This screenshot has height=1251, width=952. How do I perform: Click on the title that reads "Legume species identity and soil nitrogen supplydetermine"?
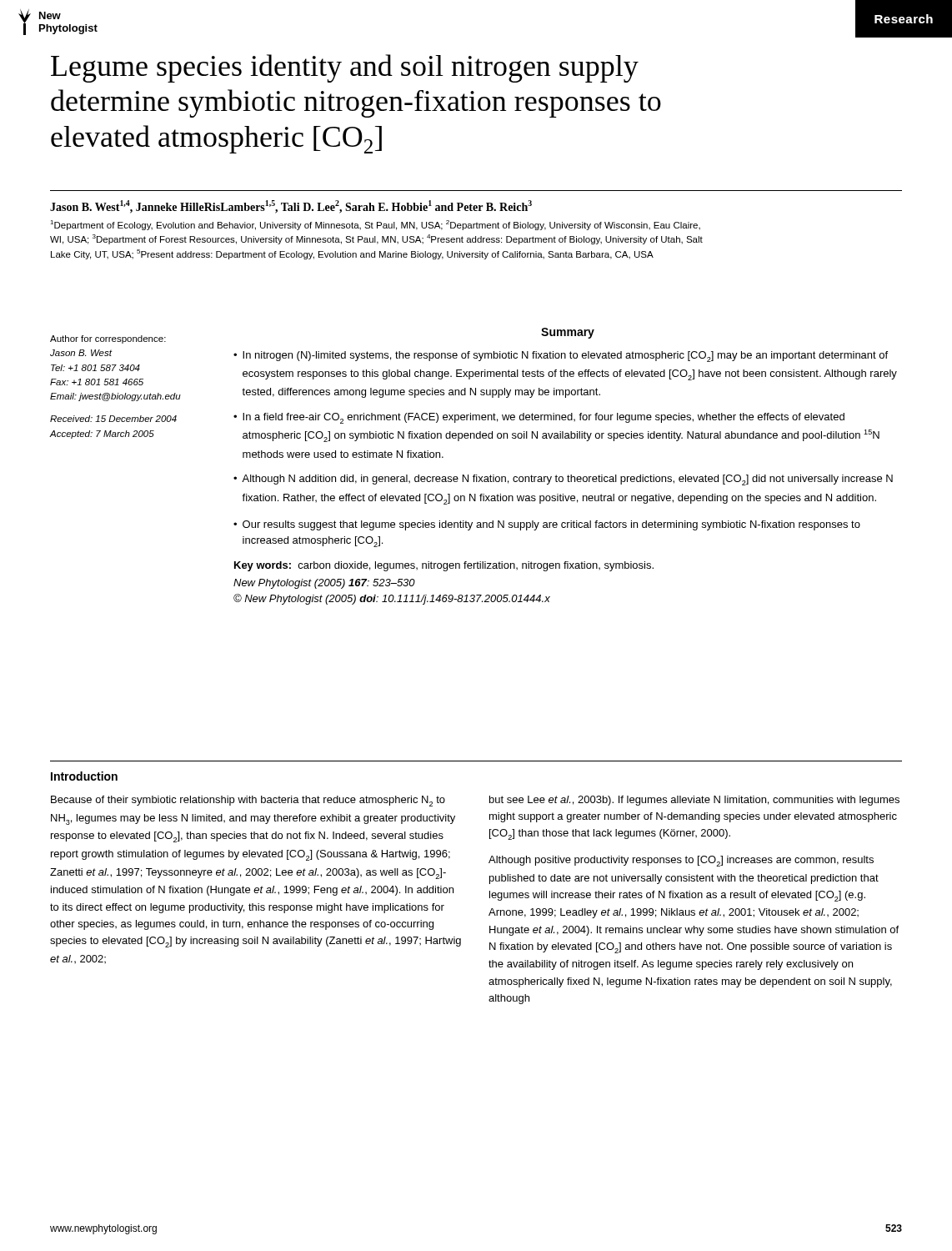[476, 104]
